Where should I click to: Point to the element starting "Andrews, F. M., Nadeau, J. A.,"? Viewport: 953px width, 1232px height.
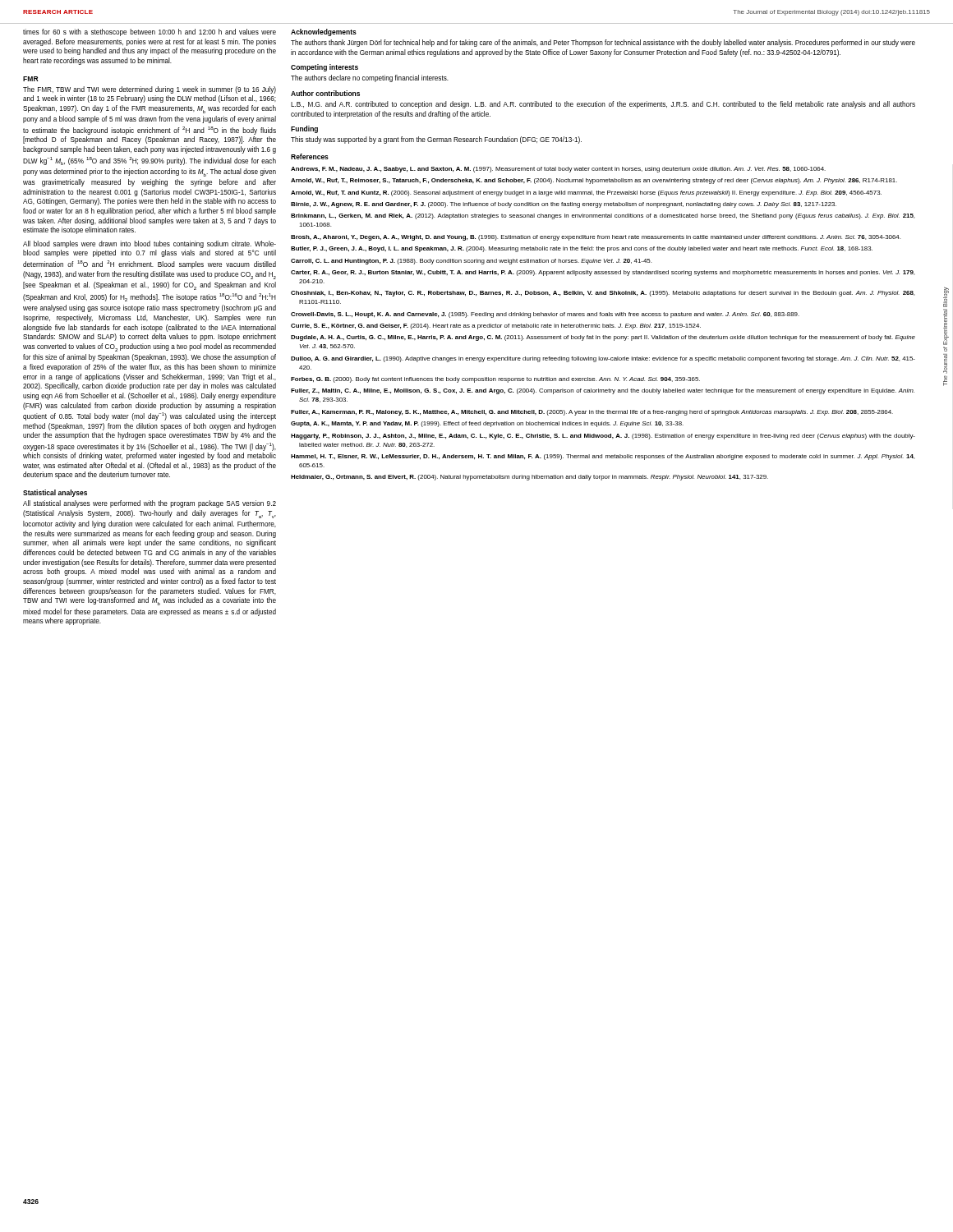[x=558, y=169]
